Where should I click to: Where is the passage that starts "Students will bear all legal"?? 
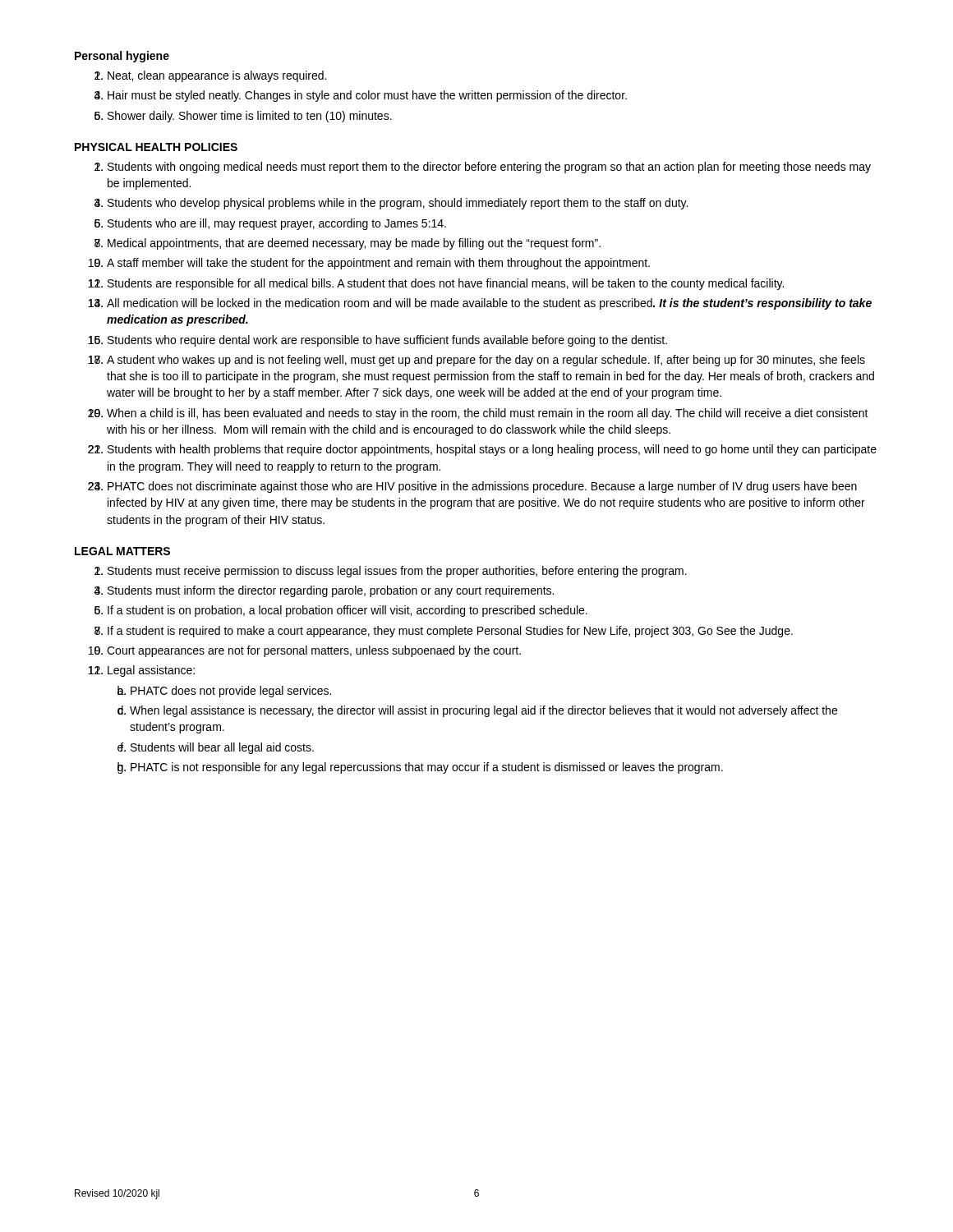(x=222, y=748)
